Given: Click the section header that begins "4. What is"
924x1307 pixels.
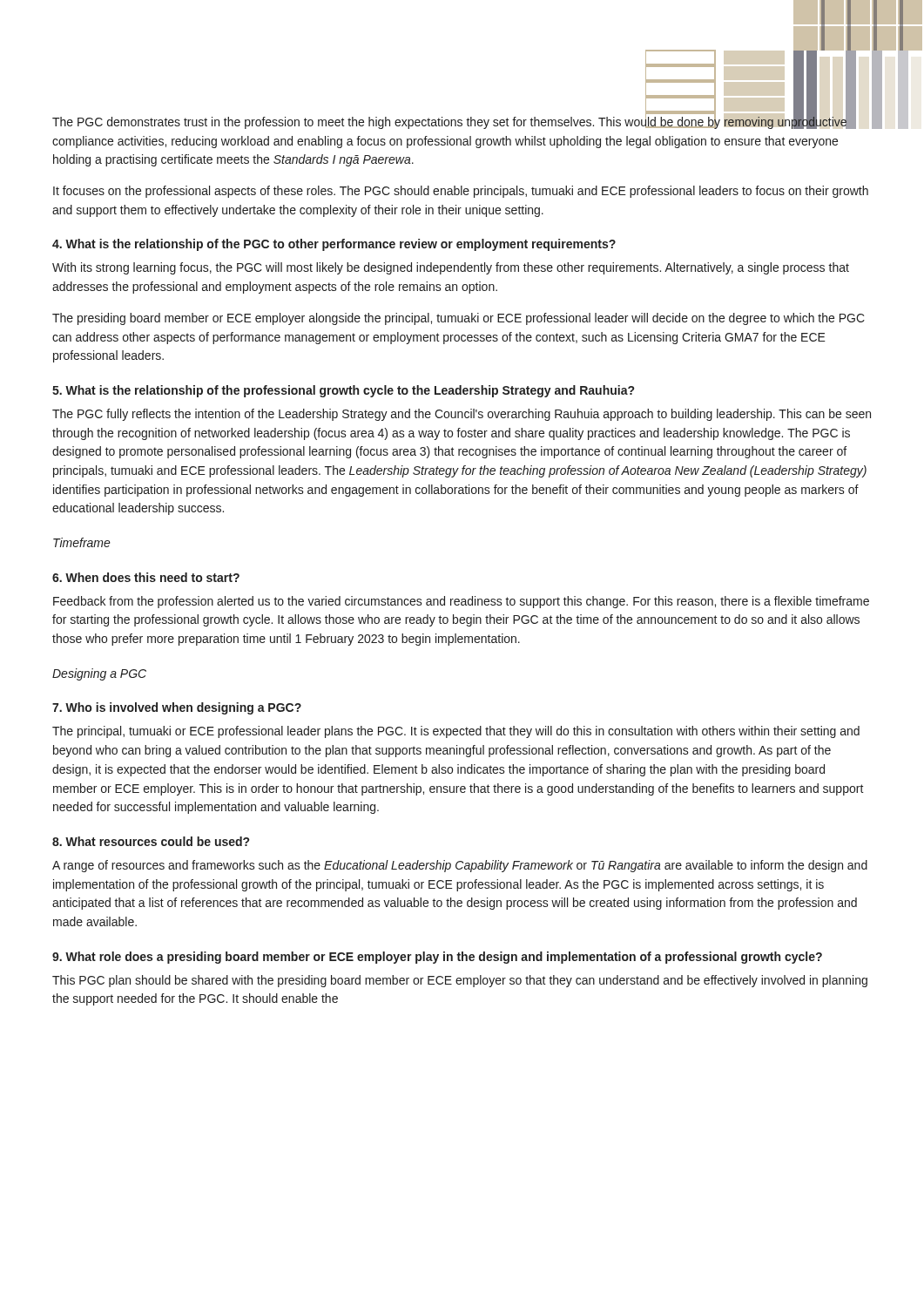Looking at the screenshot, I should (462, 245).
